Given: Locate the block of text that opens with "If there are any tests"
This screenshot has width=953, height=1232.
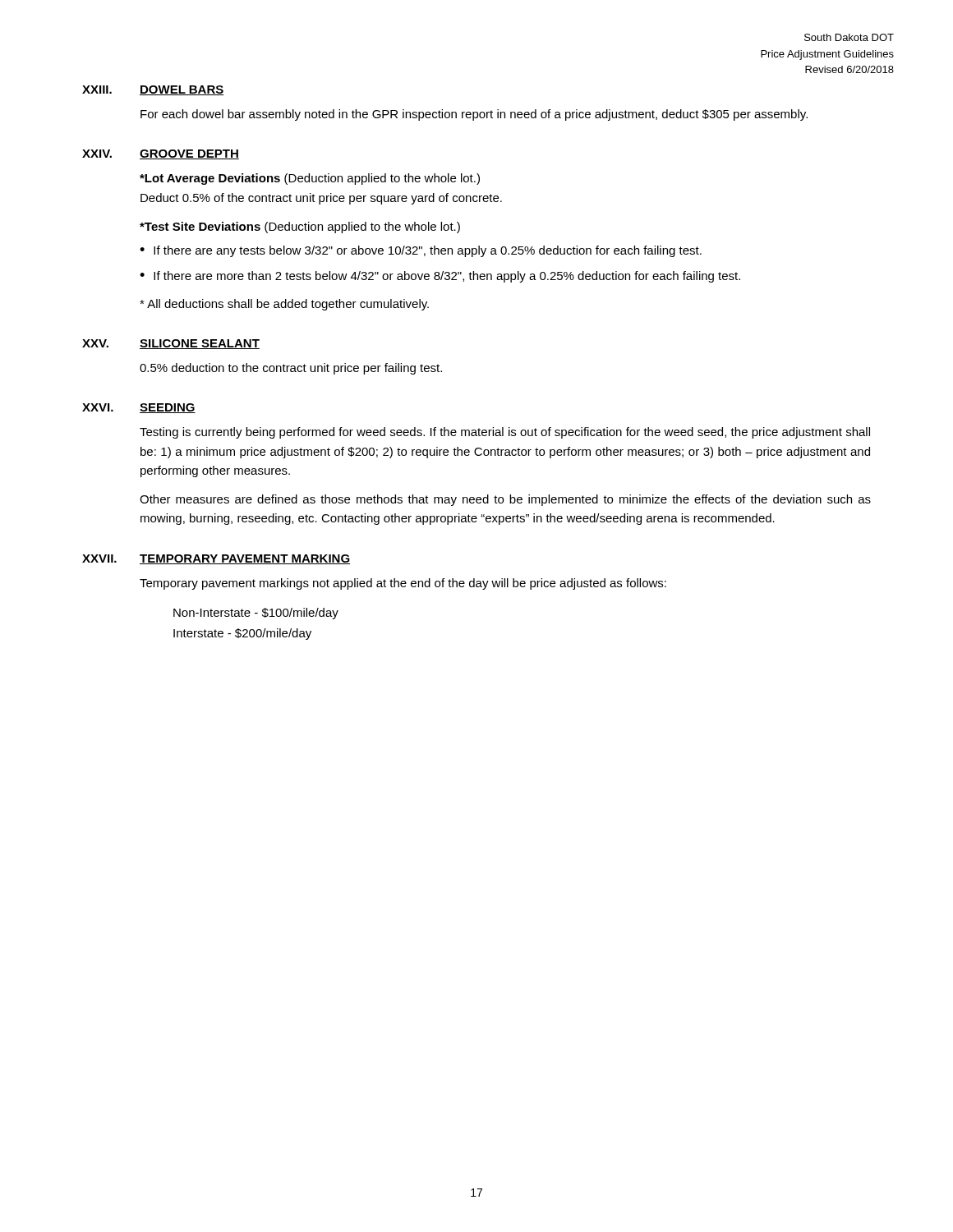Looking at the screenshot, I should tap(428, 250).
